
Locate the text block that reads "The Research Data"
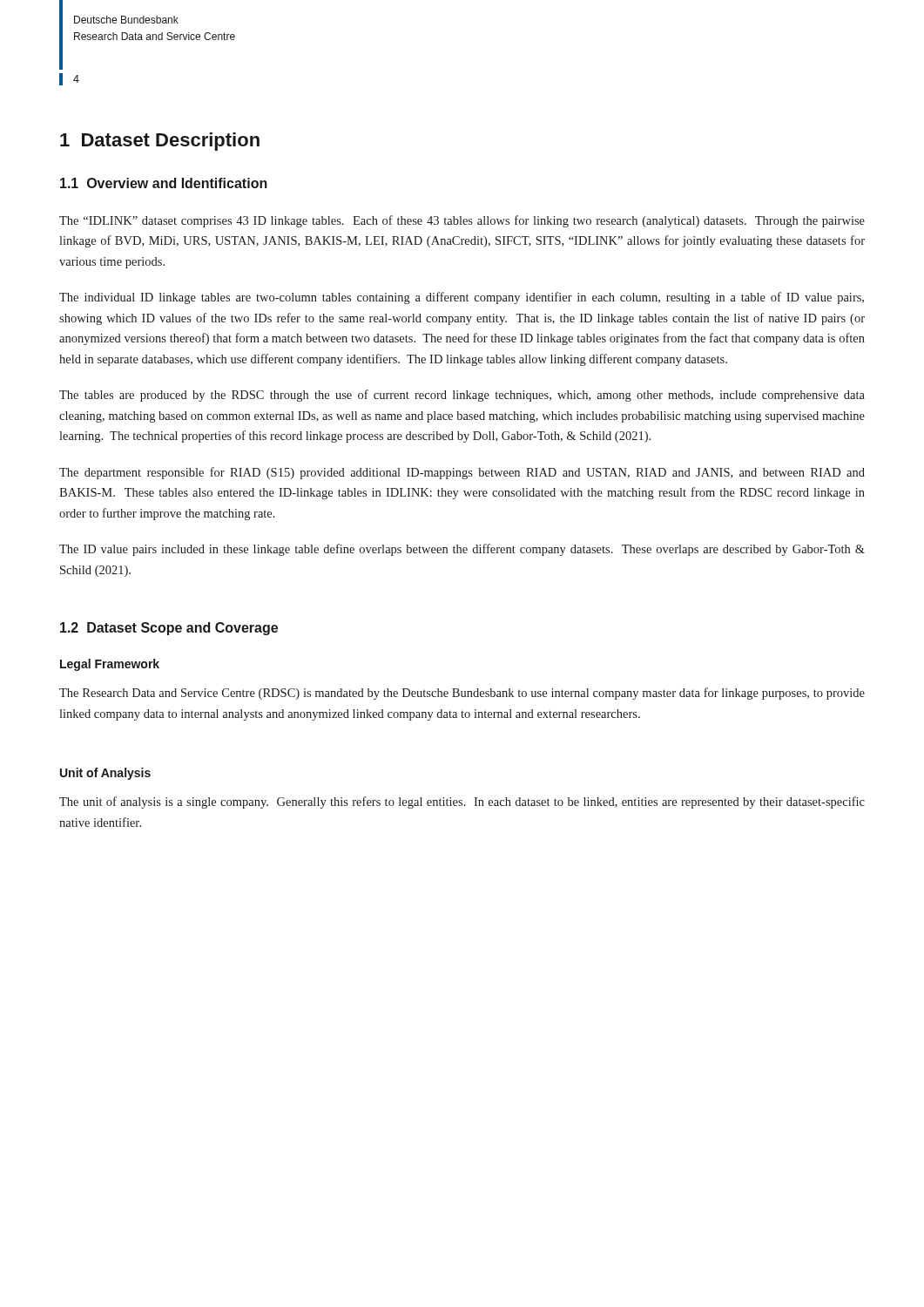[x=462, y=703]
